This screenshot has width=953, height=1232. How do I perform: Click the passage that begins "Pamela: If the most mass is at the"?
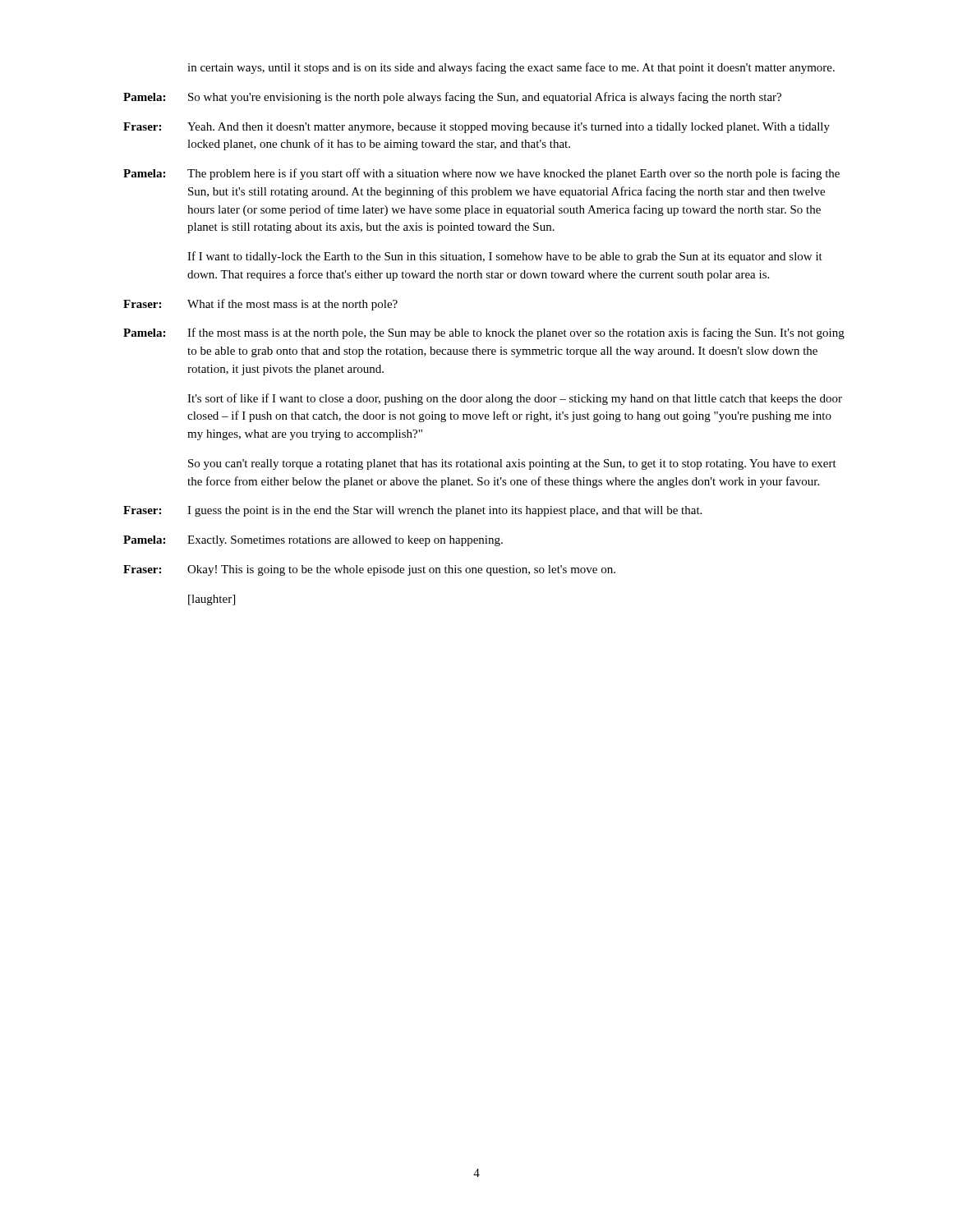coord(485,351)
